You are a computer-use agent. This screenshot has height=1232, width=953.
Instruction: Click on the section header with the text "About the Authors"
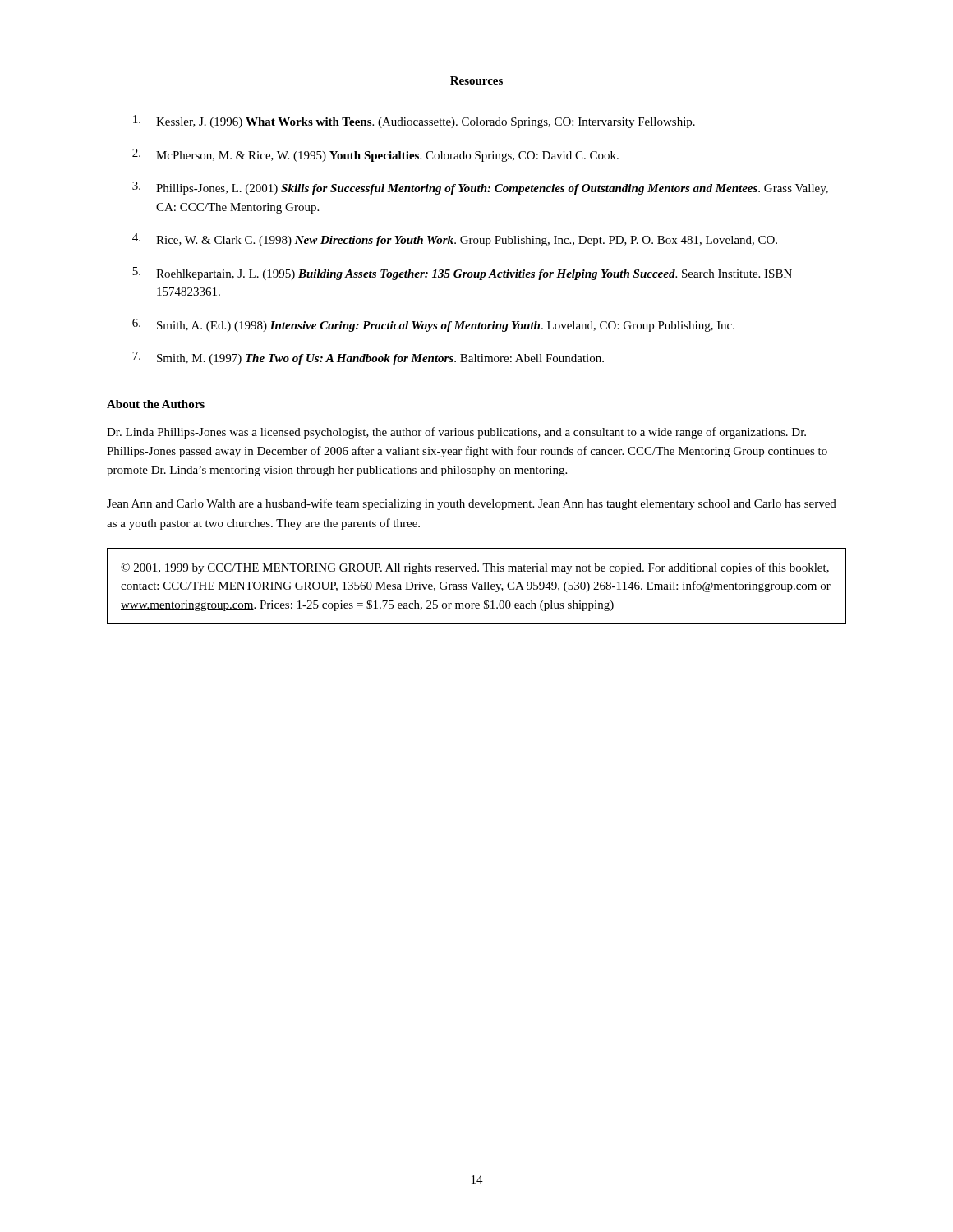click(x=156, y=404)
